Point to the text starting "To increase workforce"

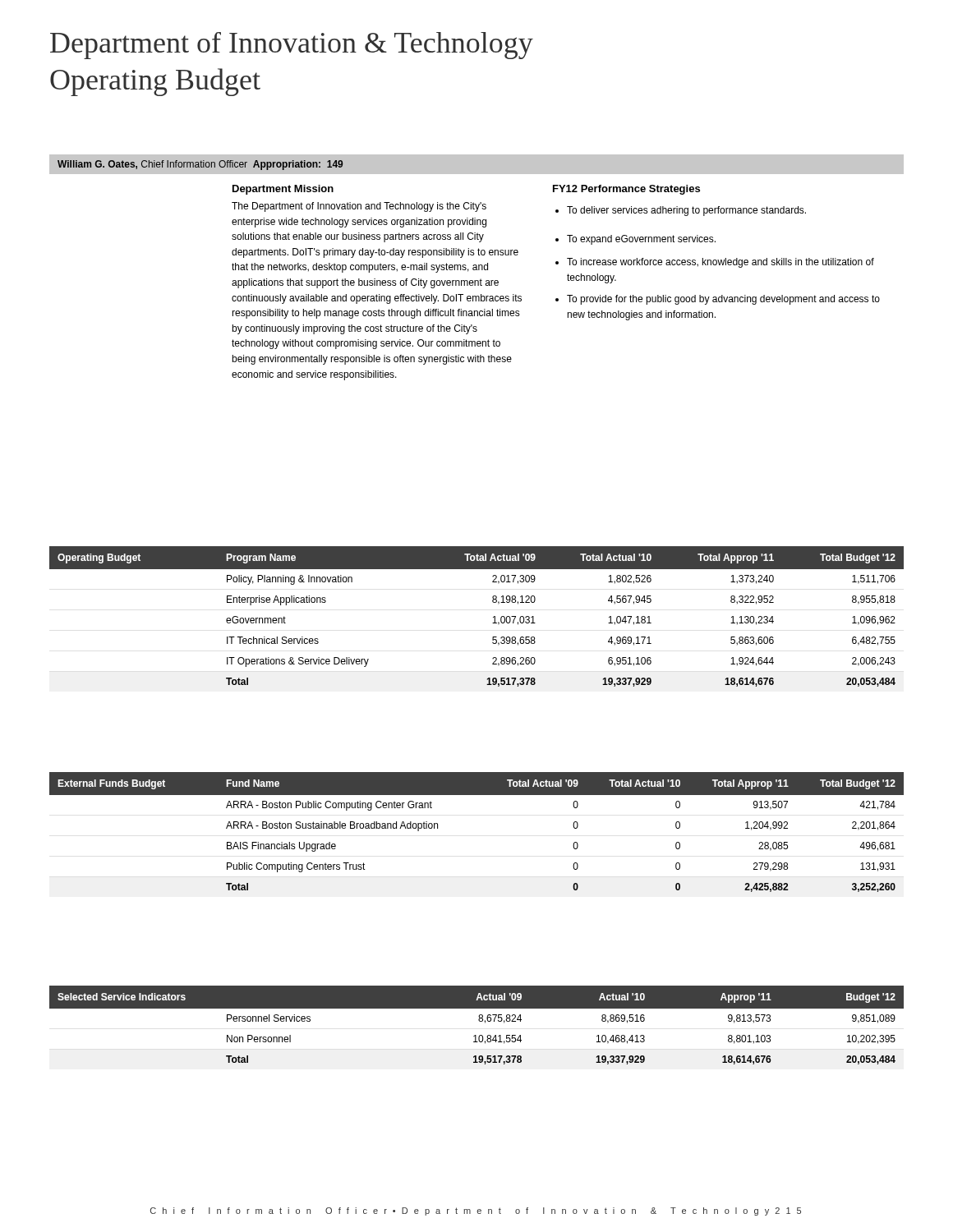[725, 270]
